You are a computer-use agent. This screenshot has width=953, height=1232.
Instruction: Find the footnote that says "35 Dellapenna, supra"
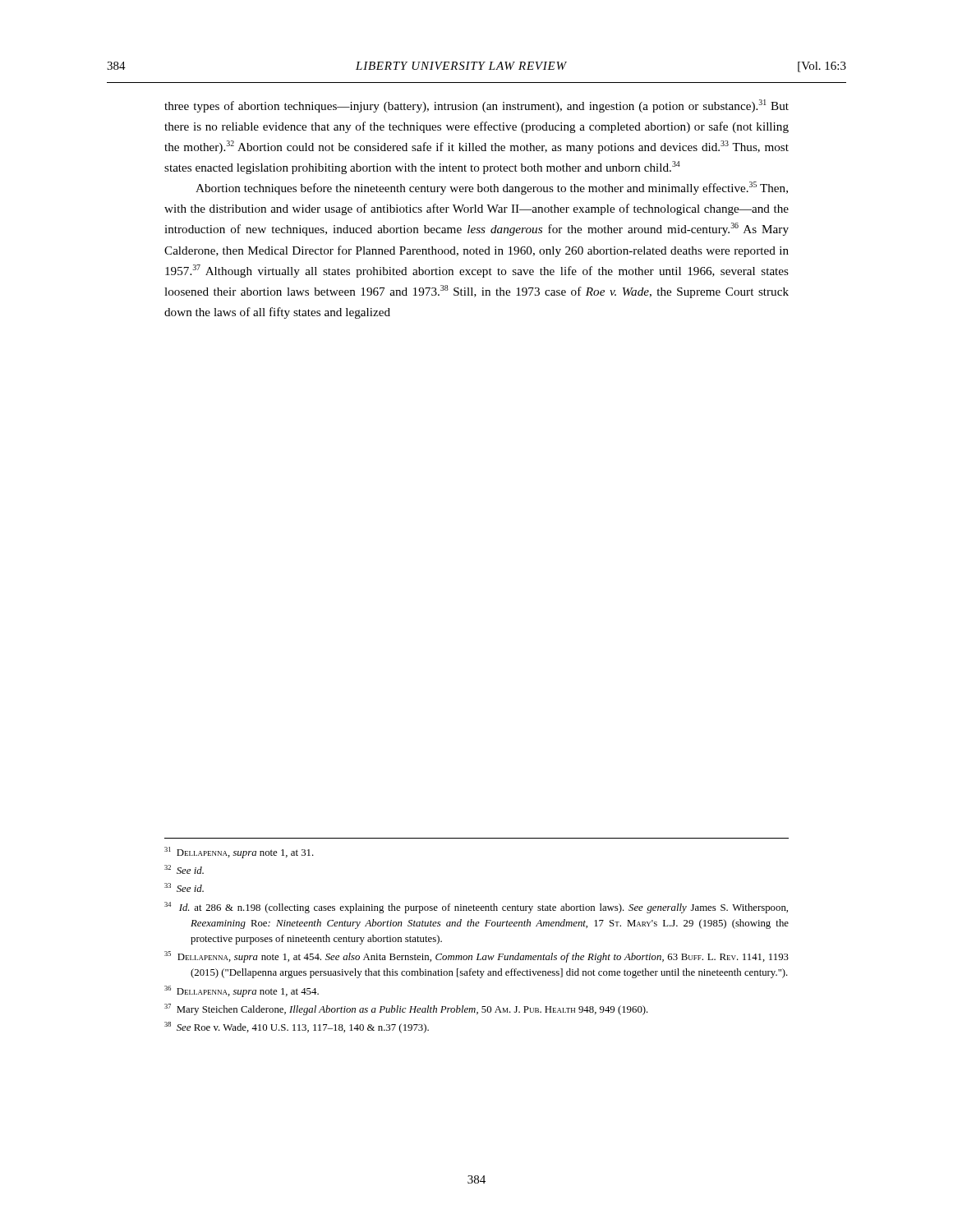tap(476, 964)
